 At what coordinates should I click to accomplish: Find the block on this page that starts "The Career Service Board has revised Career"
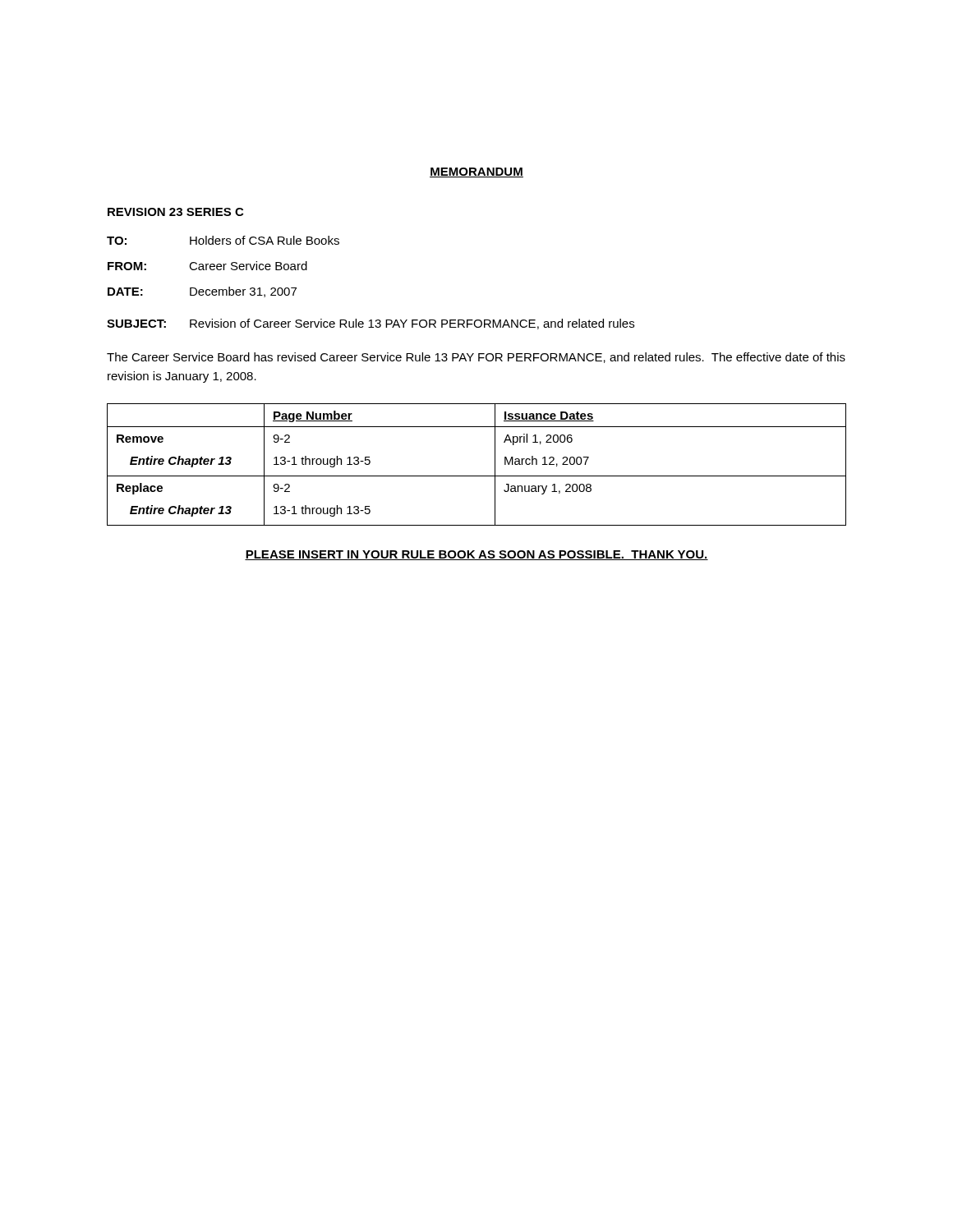(x=476, y=366)
